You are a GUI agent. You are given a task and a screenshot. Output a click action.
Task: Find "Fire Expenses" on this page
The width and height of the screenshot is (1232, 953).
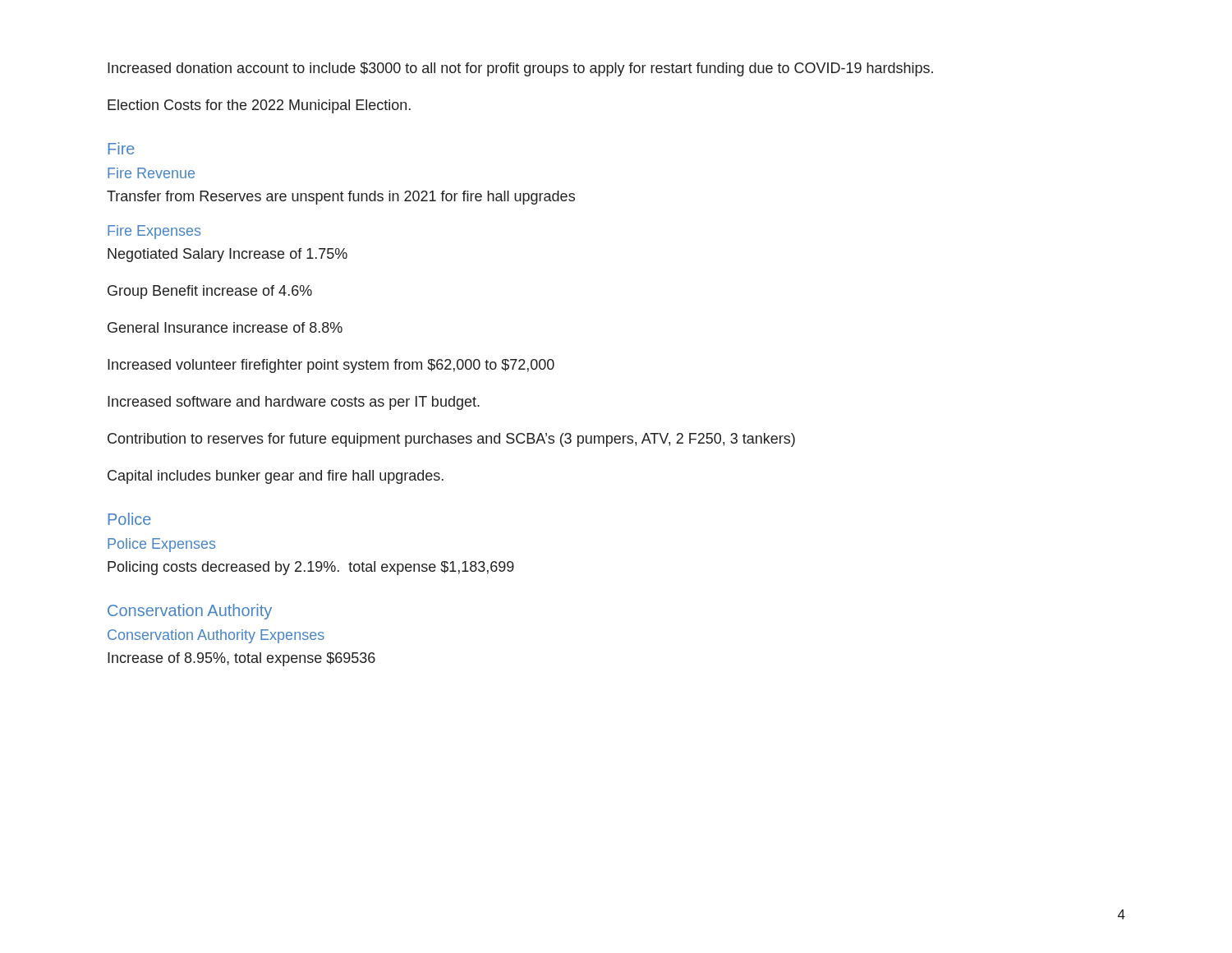point(154,231)
